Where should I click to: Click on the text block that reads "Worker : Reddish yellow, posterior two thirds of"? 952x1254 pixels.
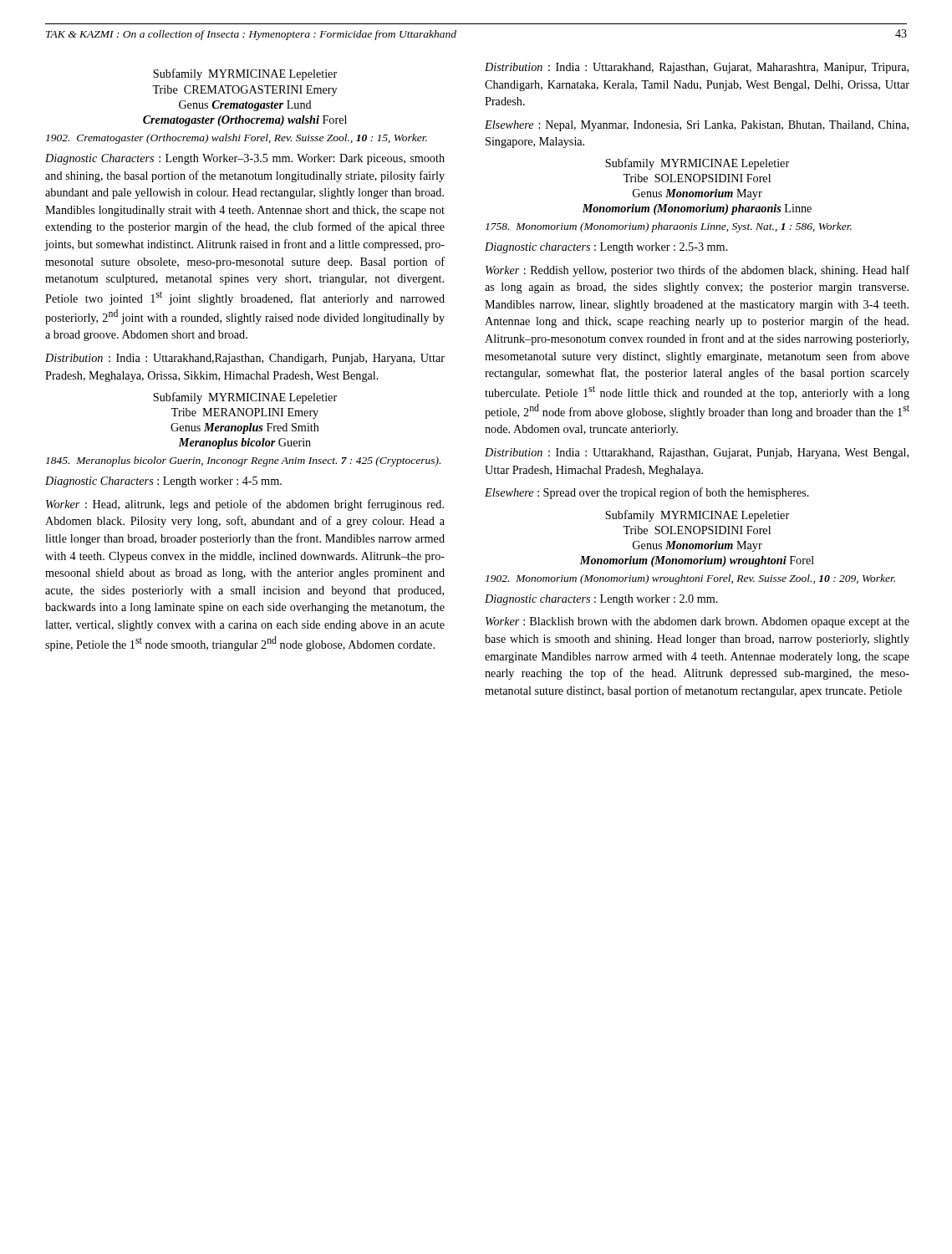click(x=697, y=349)
